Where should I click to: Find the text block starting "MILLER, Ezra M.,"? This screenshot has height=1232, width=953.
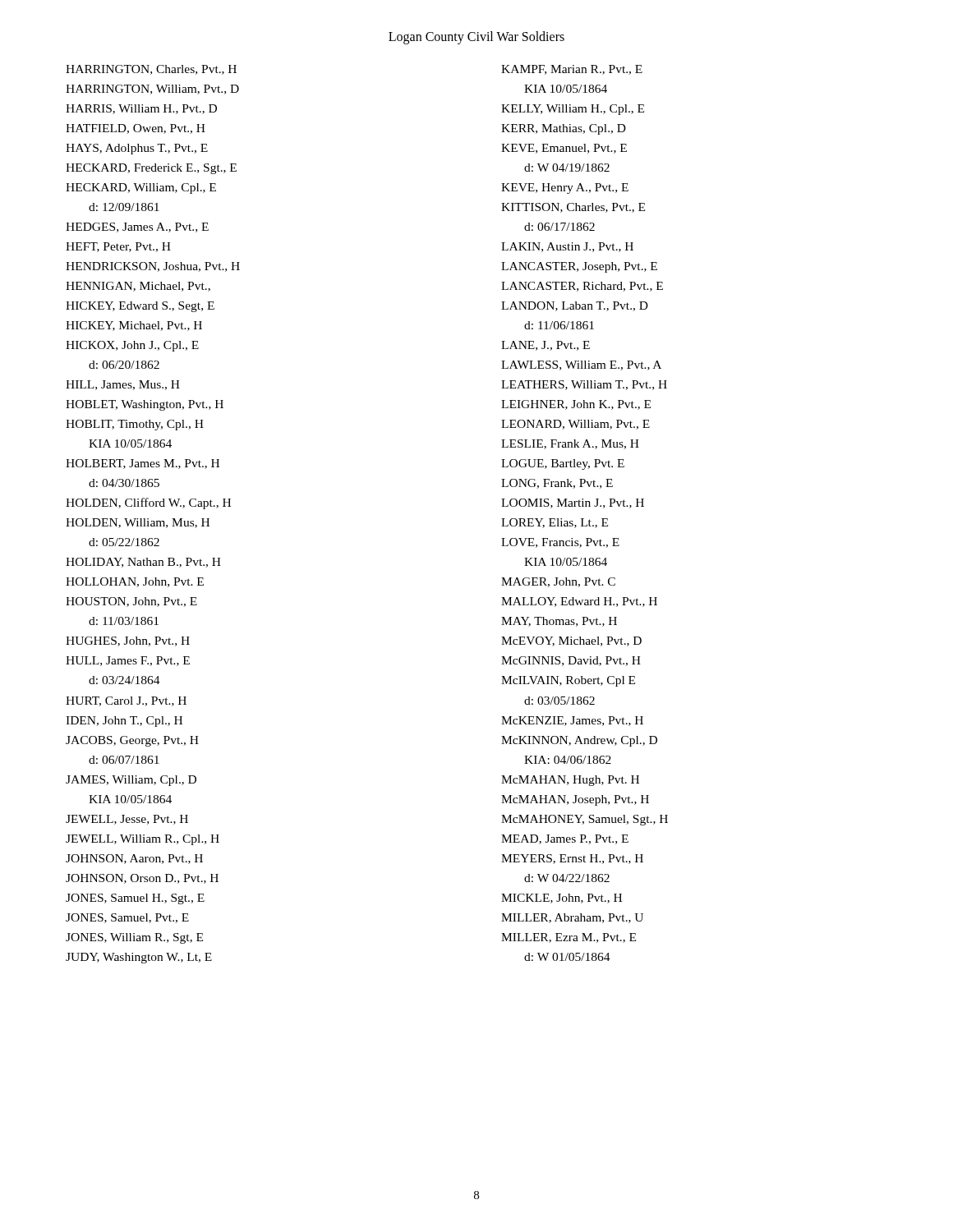click(569, 937)
